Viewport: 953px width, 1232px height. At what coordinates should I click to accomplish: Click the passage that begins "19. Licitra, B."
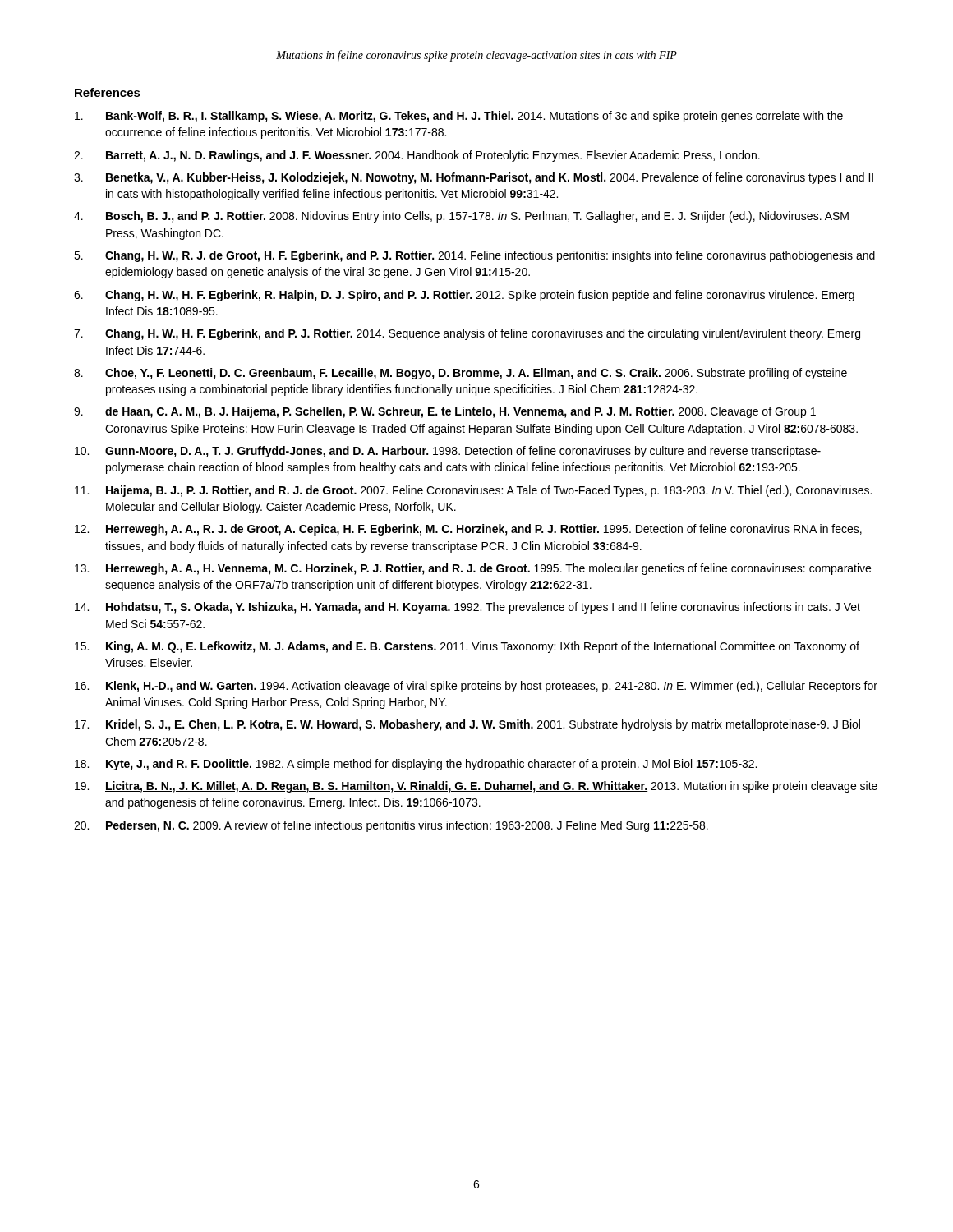coord(476,795)
